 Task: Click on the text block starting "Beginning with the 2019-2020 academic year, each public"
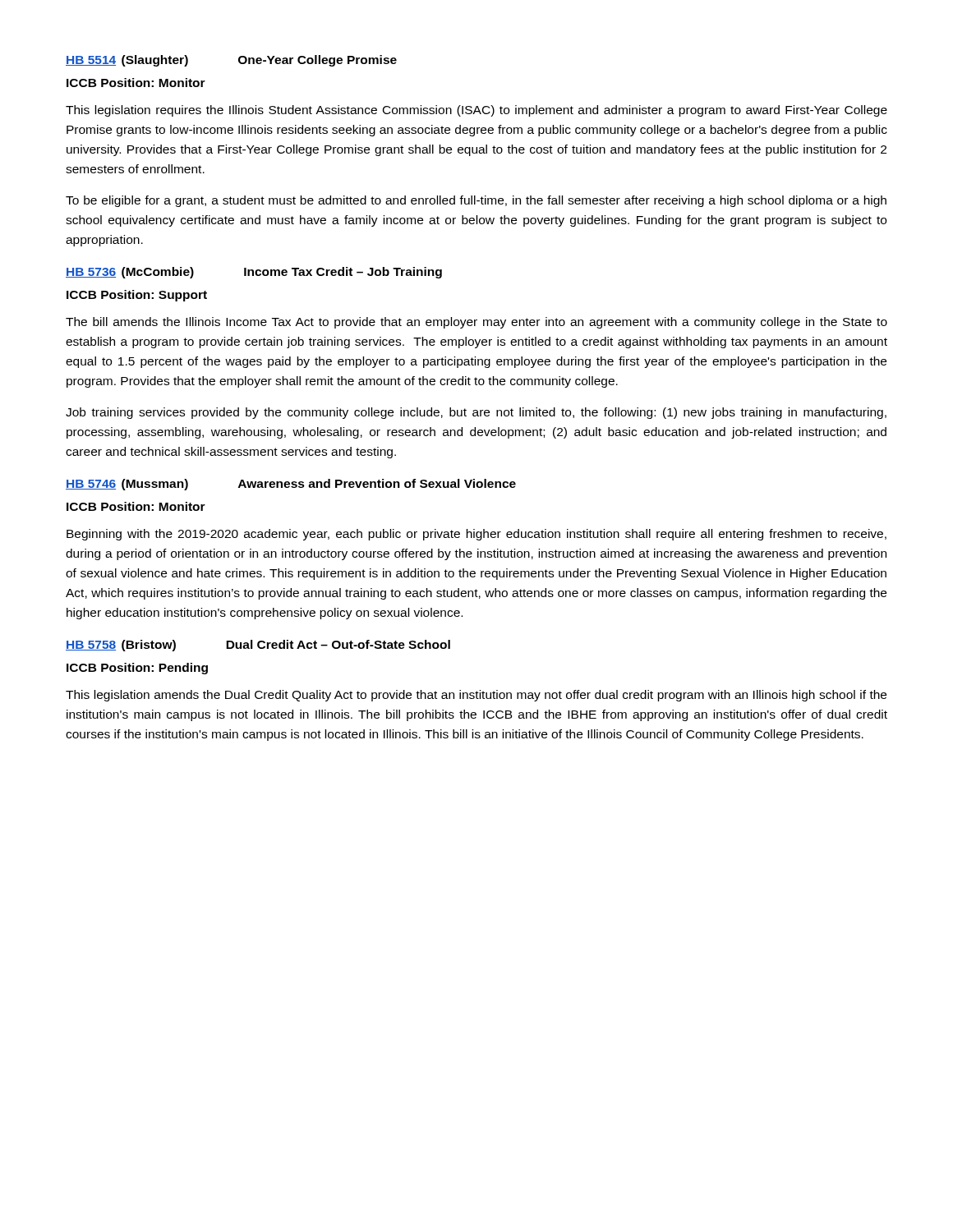(476, 573)
